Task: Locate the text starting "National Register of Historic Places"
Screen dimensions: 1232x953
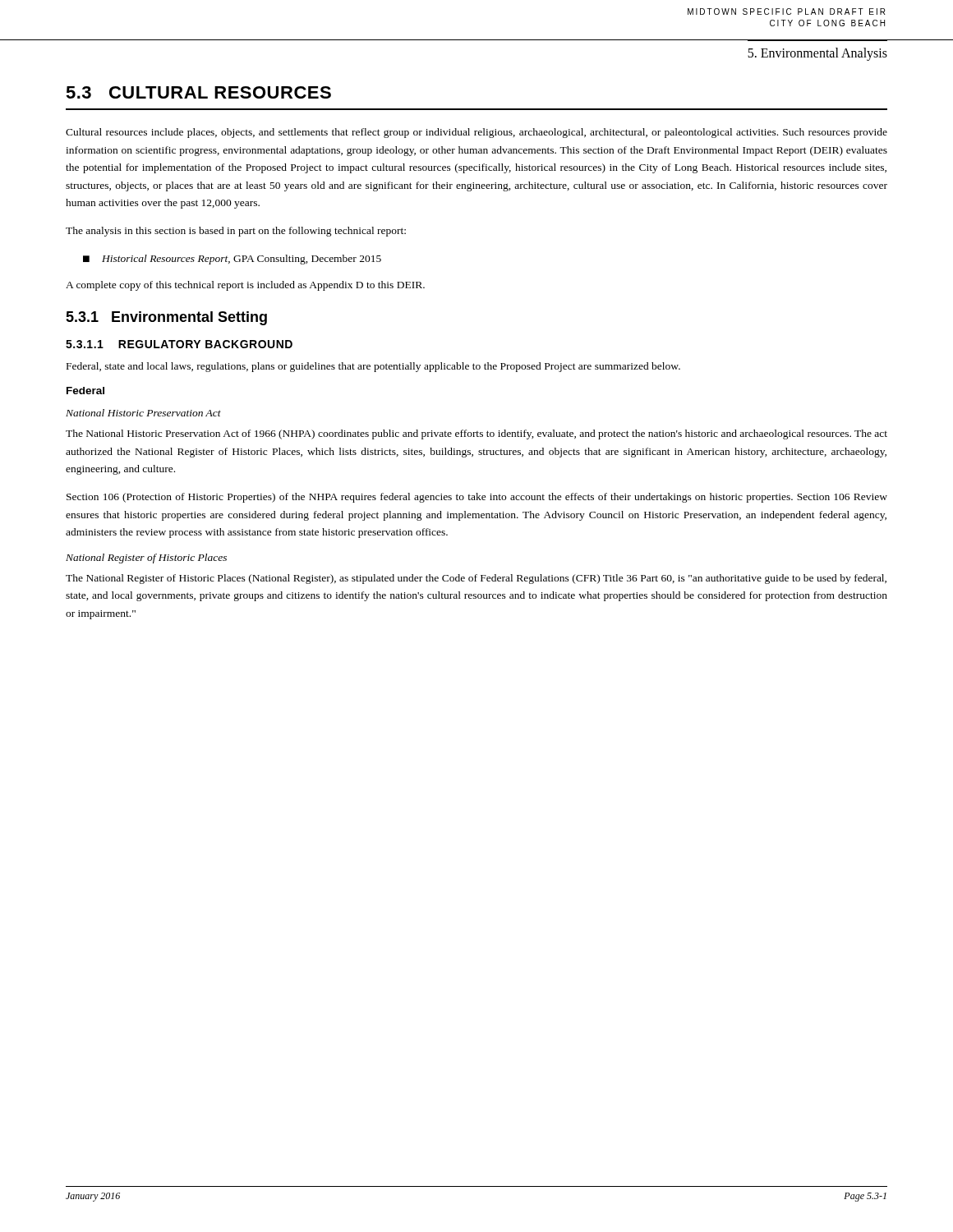Action: (146, 557)
